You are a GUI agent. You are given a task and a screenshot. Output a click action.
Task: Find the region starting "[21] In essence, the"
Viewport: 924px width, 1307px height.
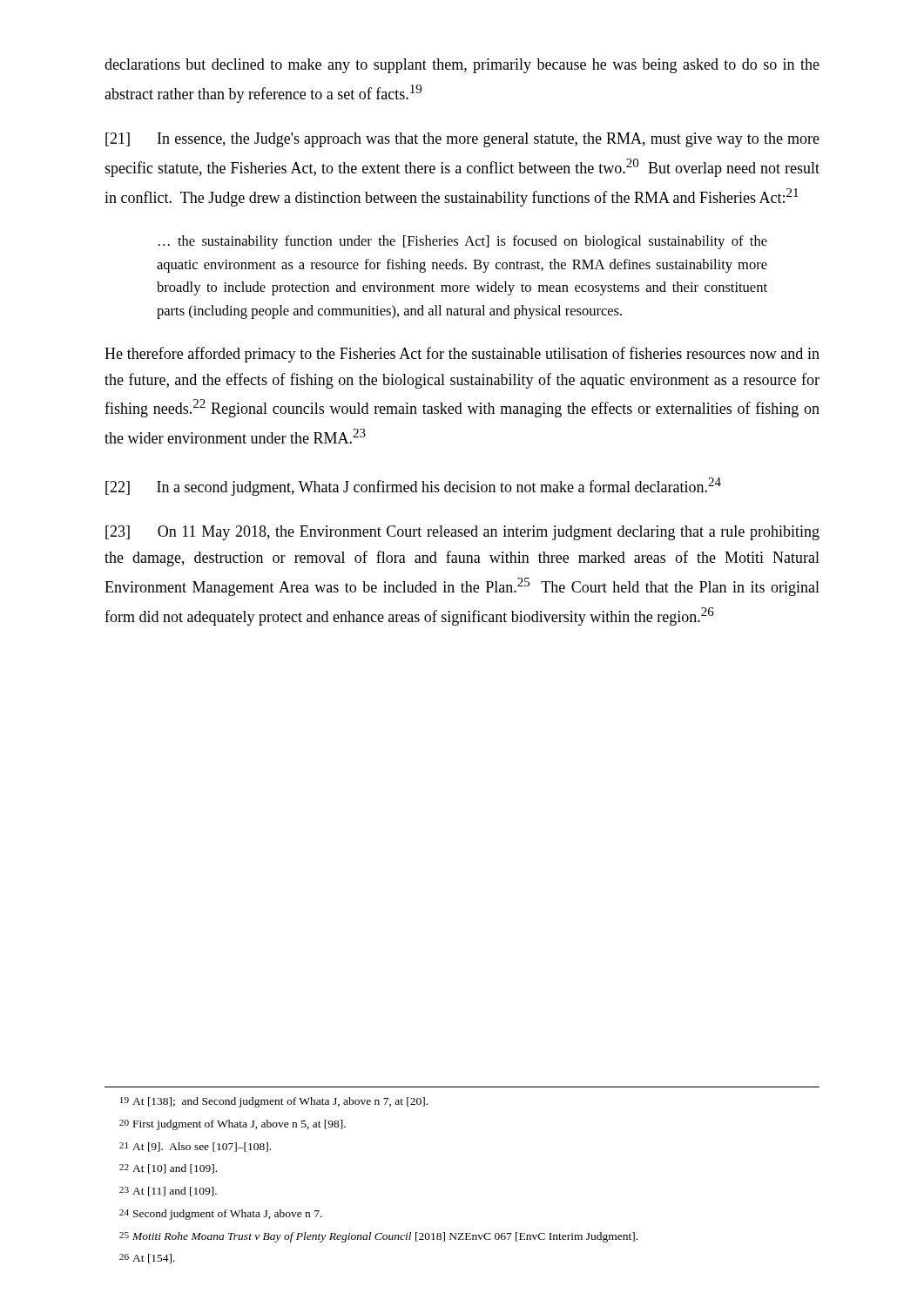462,169
